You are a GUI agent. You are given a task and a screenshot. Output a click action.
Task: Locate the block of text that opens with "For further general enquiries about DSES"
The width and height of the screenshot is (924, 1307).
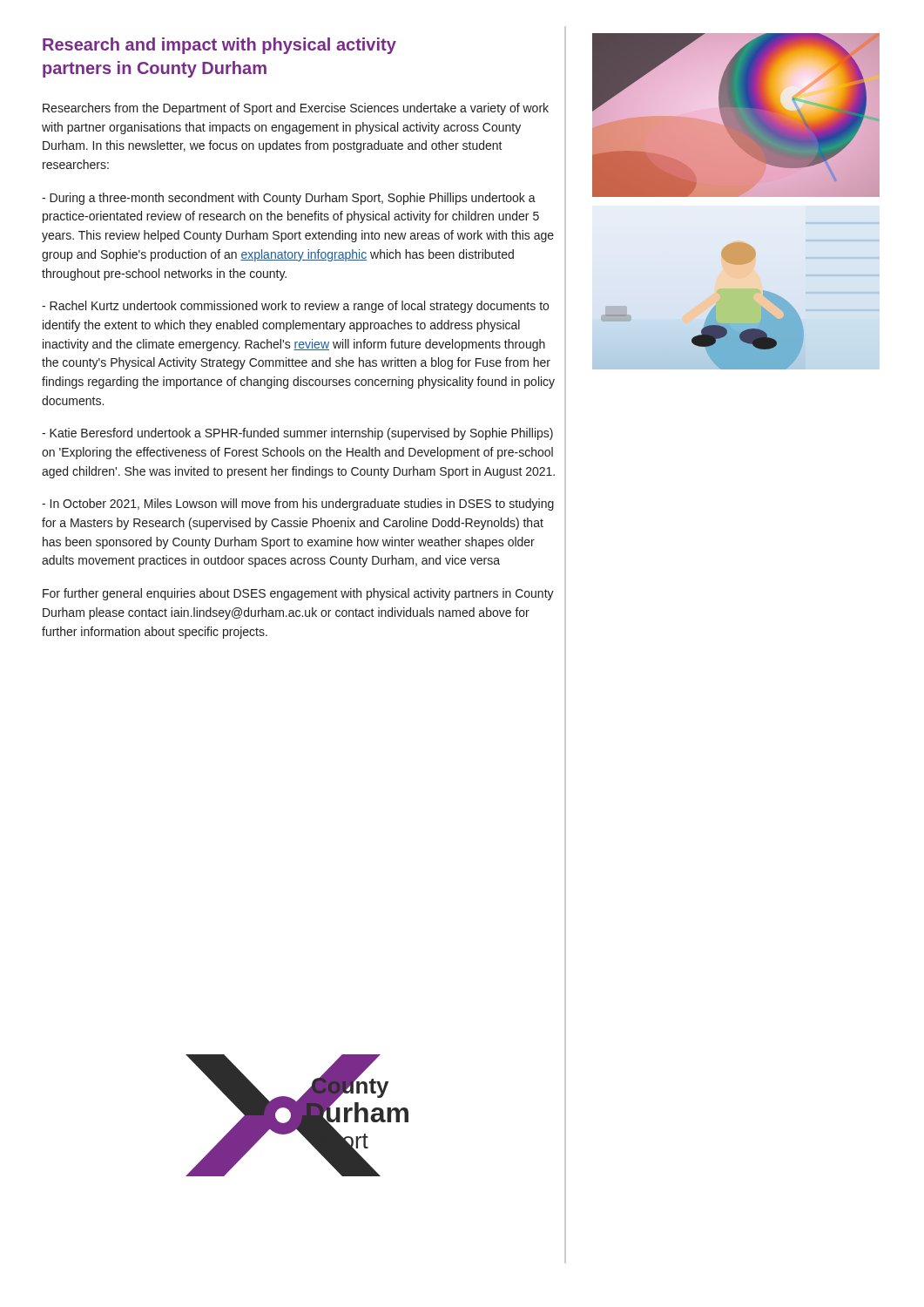tap(298, 612)
